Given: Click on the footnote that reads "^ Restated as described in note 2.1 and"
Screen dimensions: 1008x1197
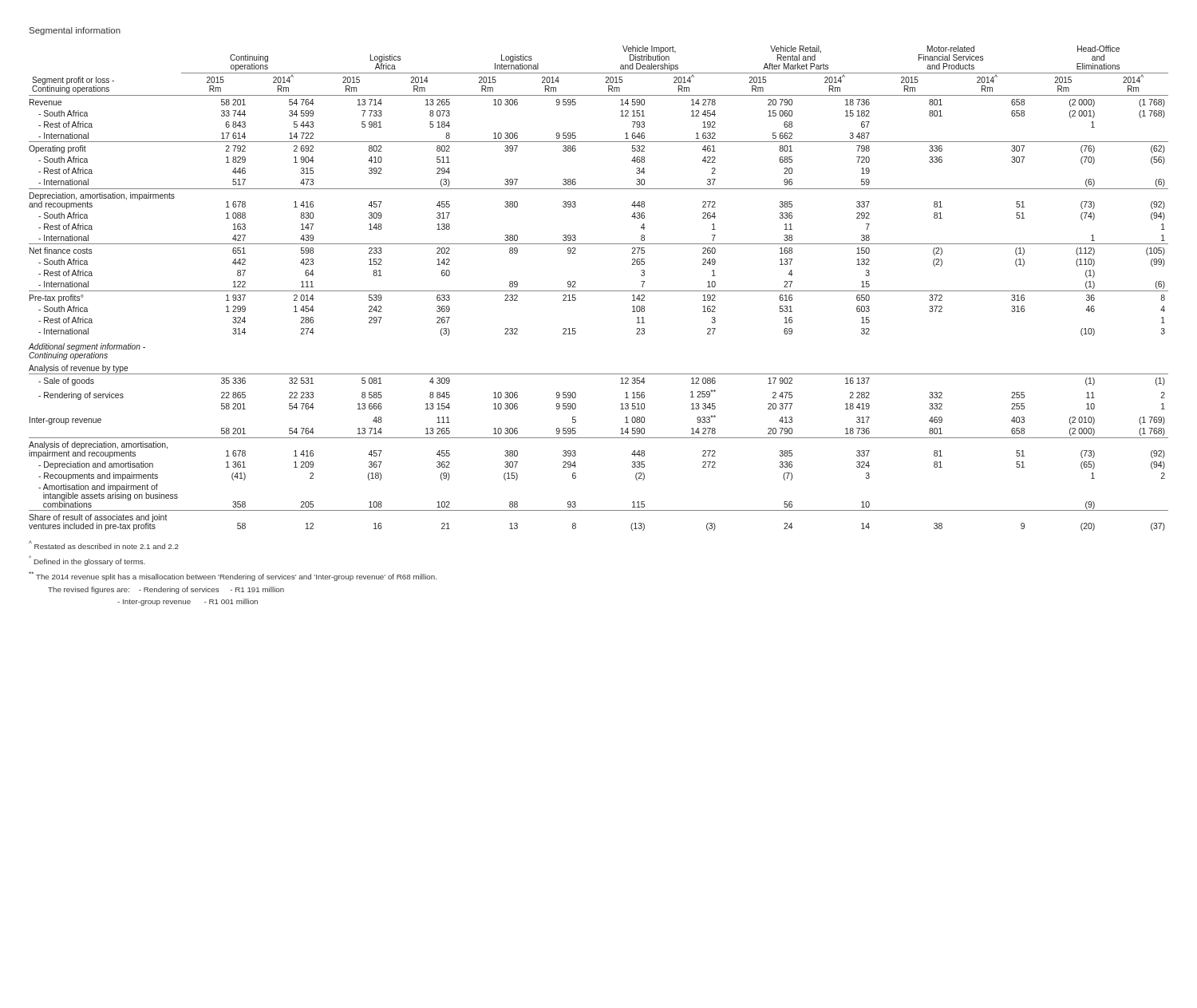Looking at the screenshot, I should click(104, 545).
